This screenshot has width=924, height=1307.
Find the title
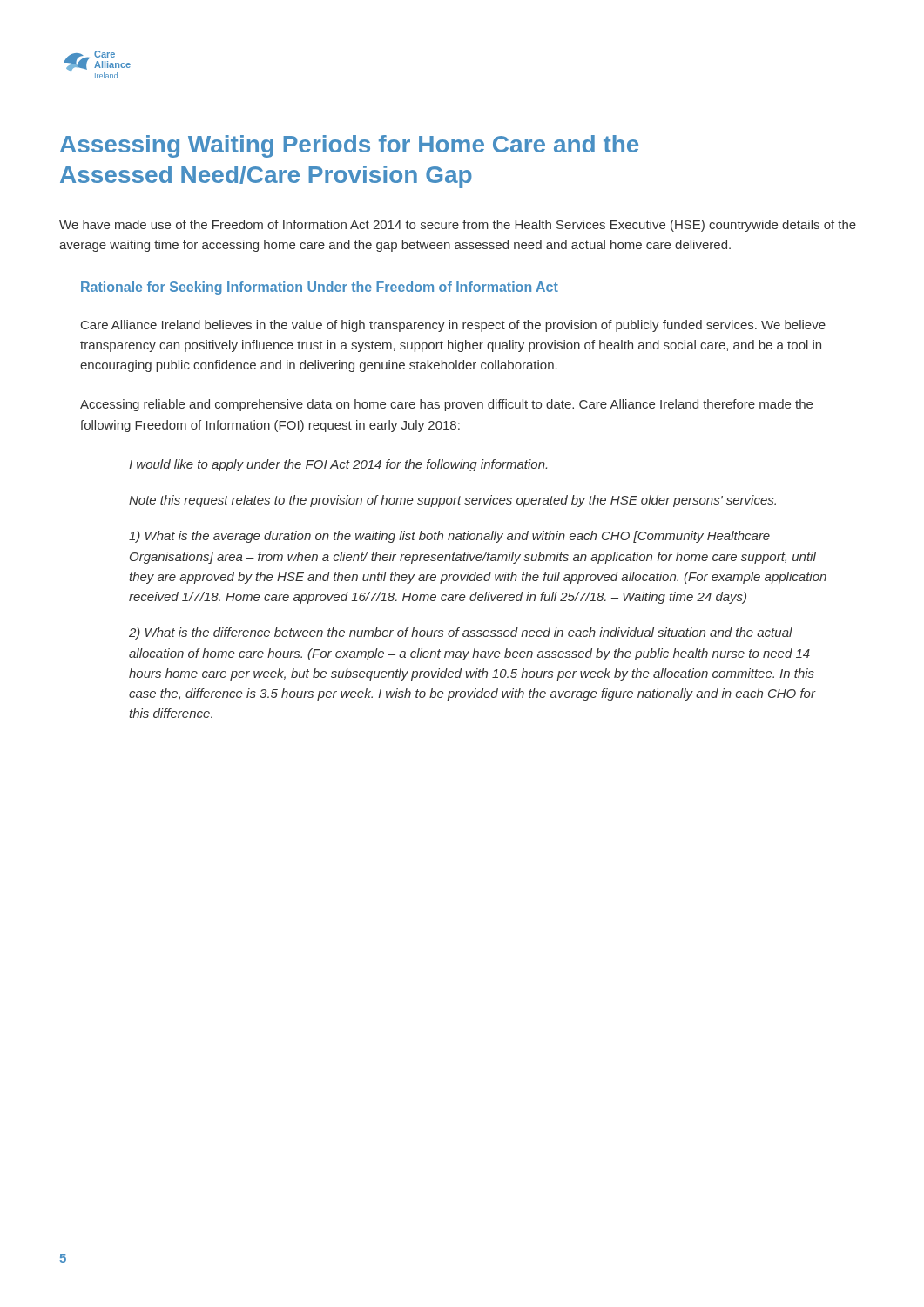(349, 159)
